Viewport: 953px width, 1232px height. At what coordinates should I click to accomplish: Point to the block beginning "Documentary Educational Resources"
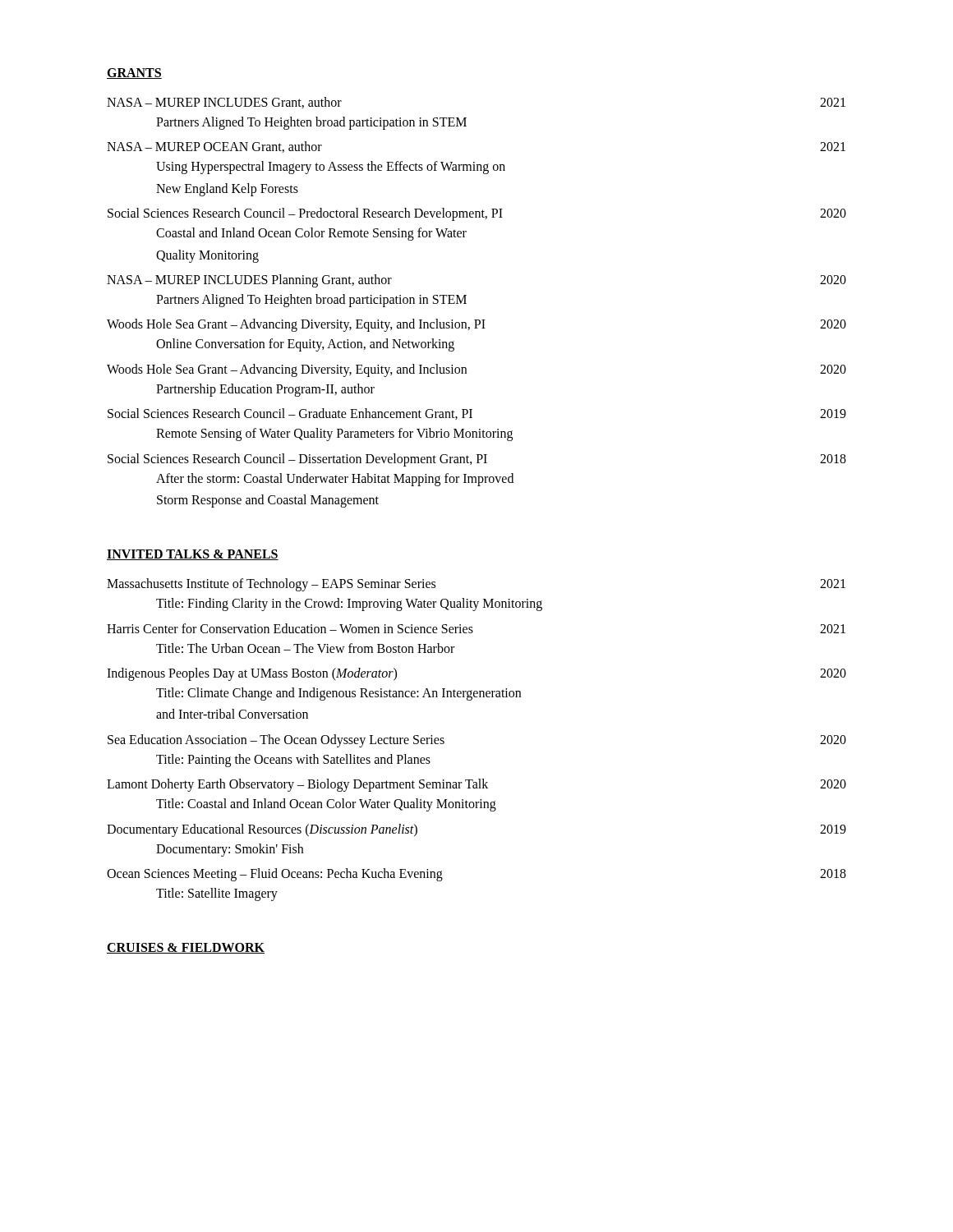(259, 830)
